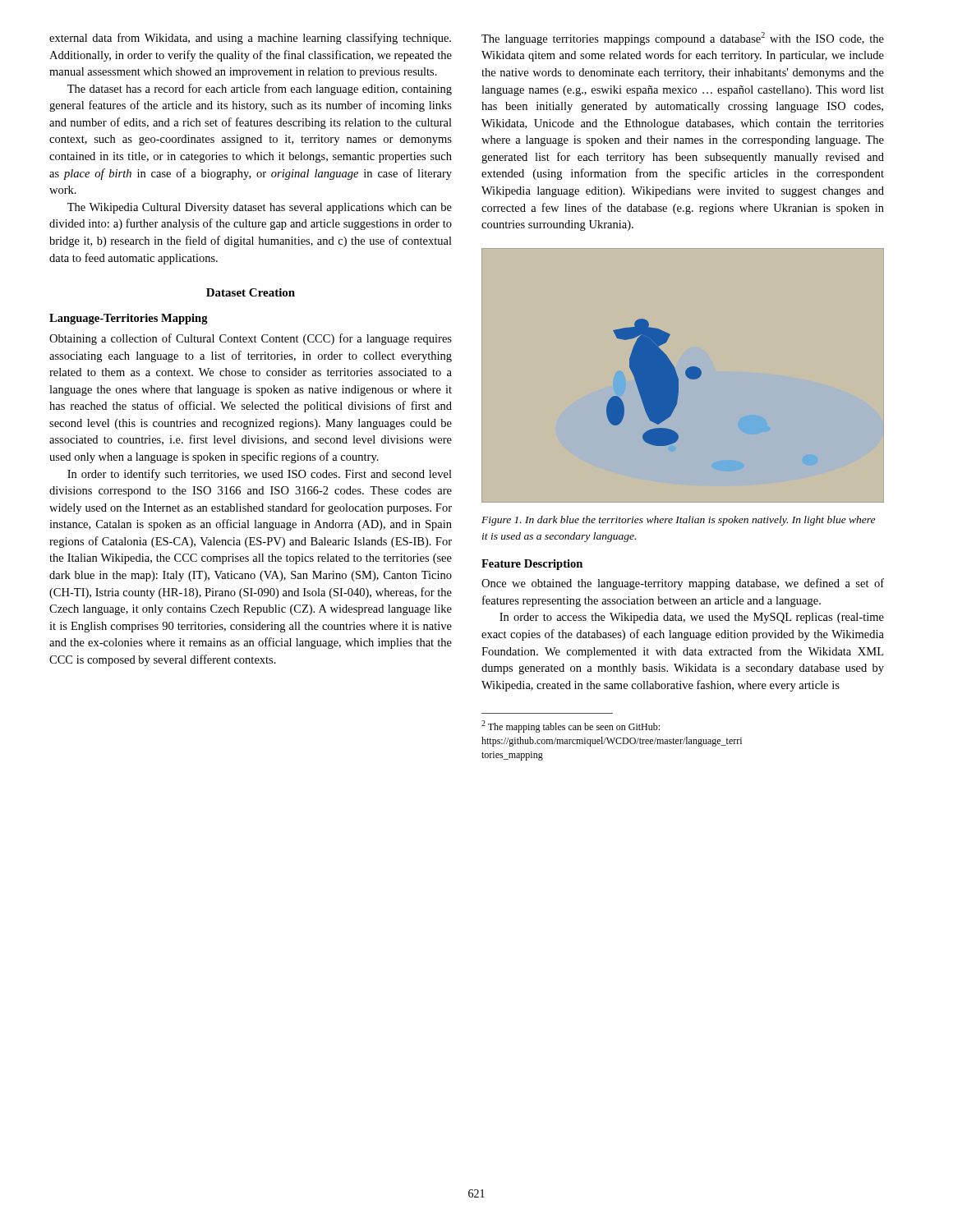Select the map
Screen dimensions: 1232x953
683,377
